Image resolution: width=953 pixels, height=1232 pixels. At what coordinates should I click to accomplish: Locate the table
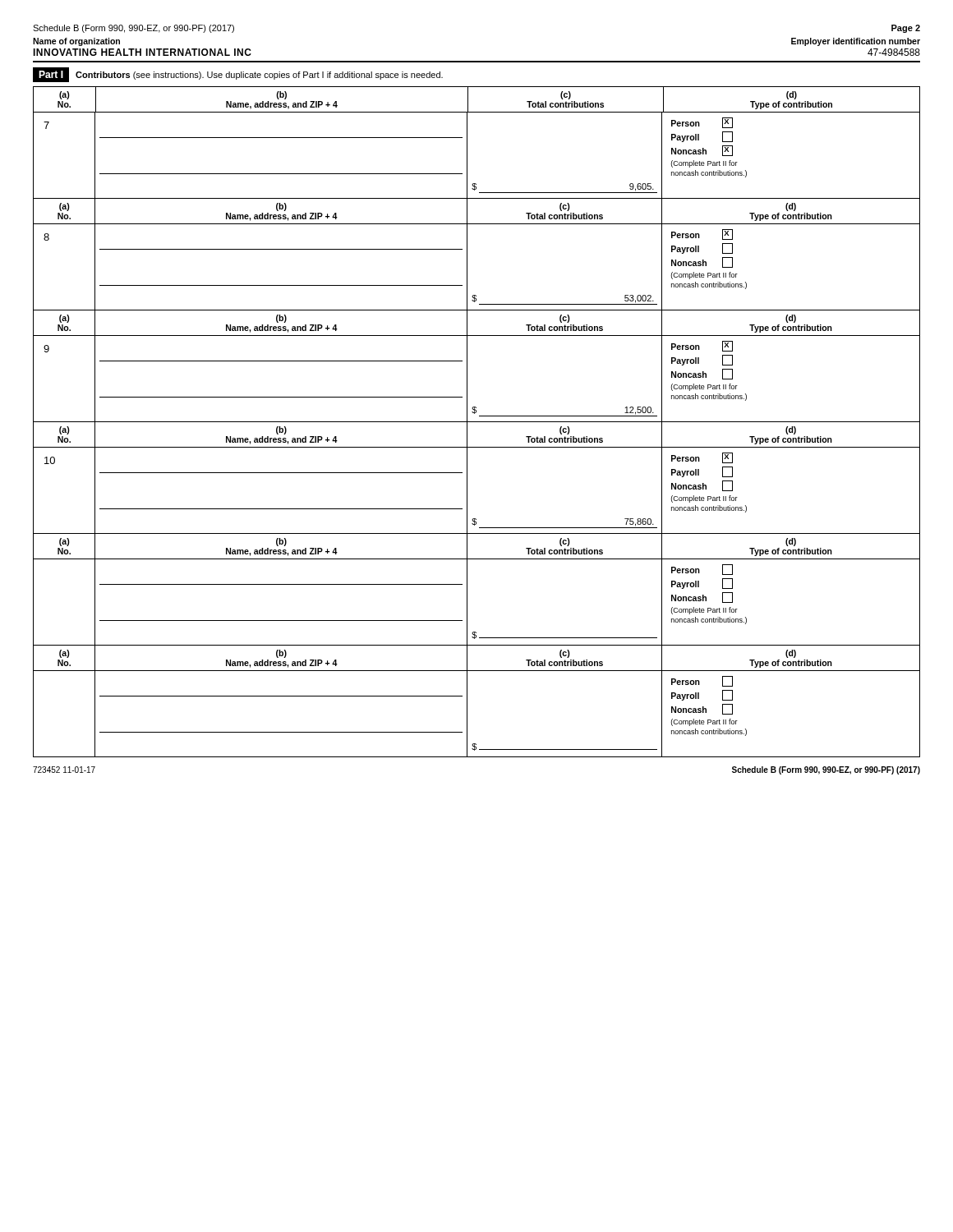coord(476,422)
